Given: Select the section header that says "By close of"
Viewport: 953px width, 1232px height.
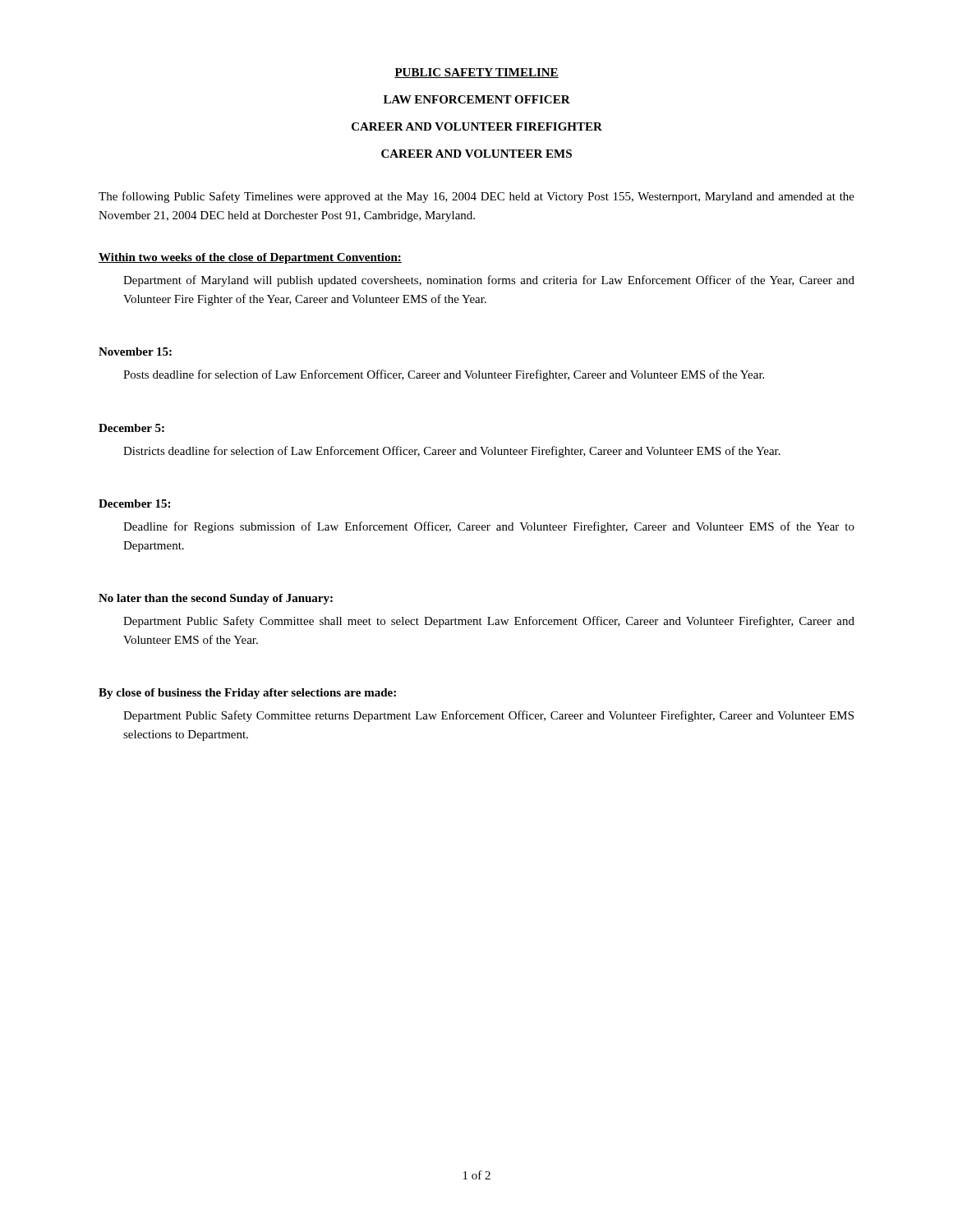Looking at the screenshot, I should coord(248,692).
